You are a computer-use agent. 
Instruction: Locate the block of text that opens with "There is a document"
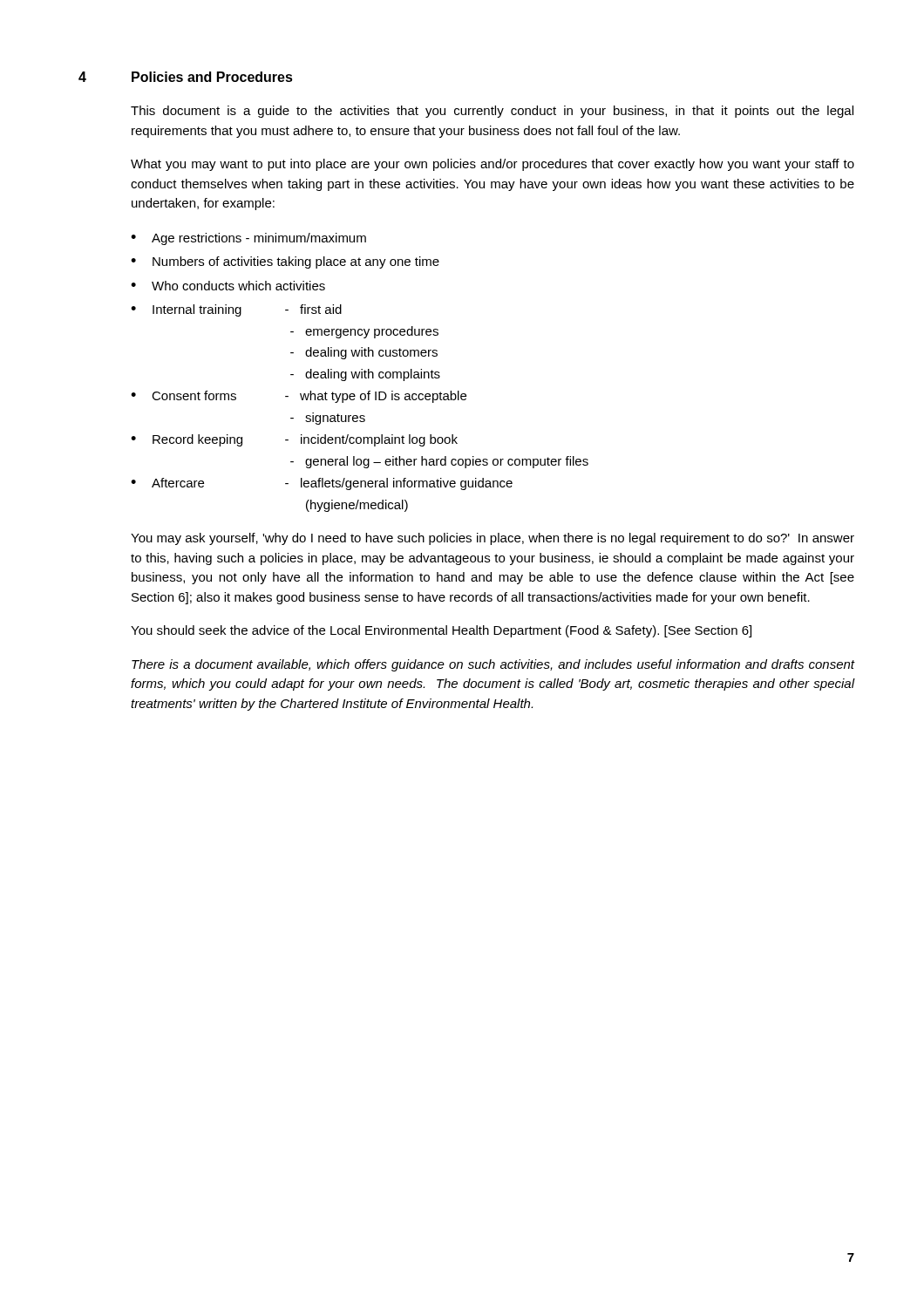click(492, 683)
